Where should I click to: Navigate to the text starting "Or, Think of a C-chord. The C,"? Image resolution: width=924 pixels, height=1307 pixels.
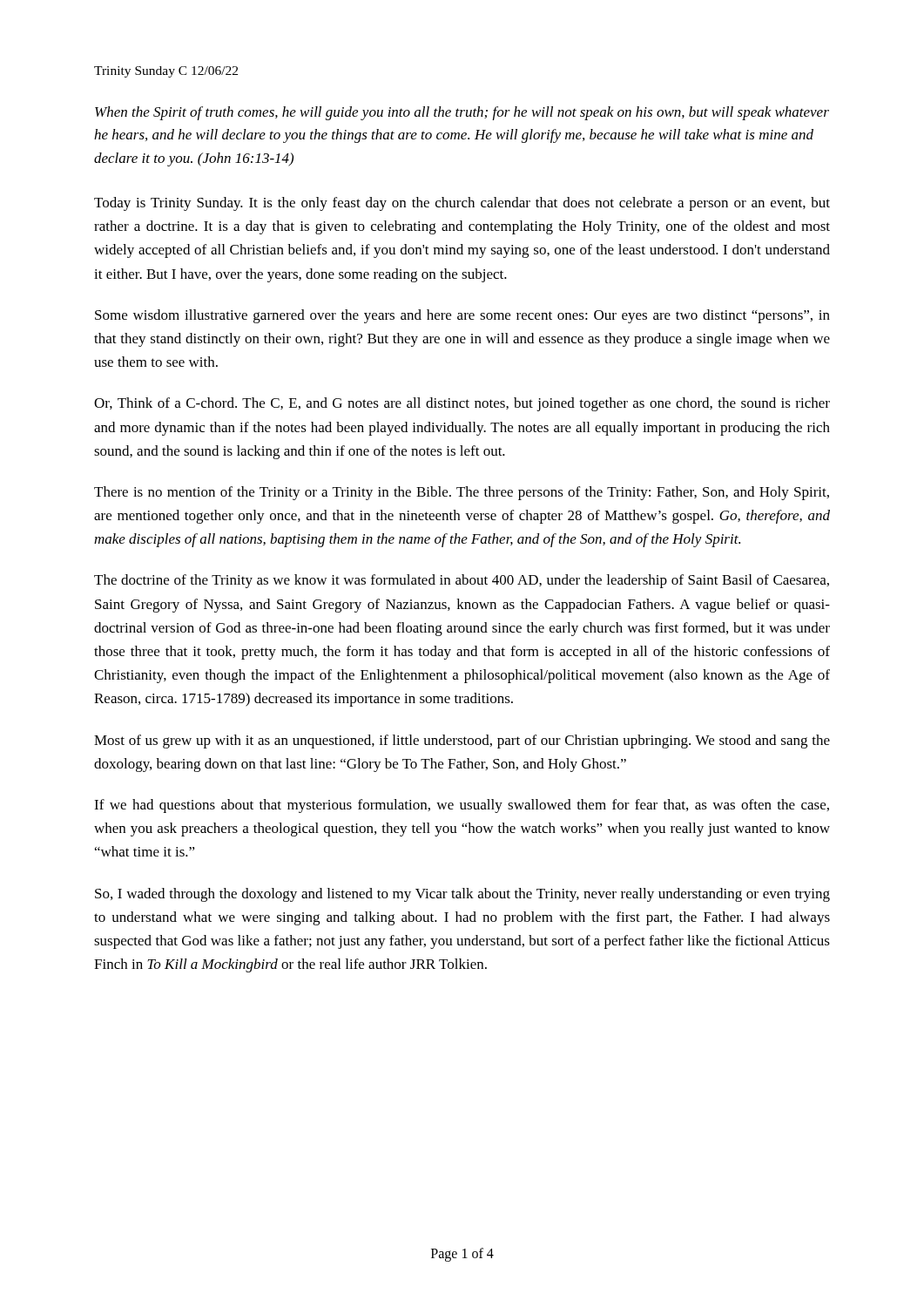462,427
